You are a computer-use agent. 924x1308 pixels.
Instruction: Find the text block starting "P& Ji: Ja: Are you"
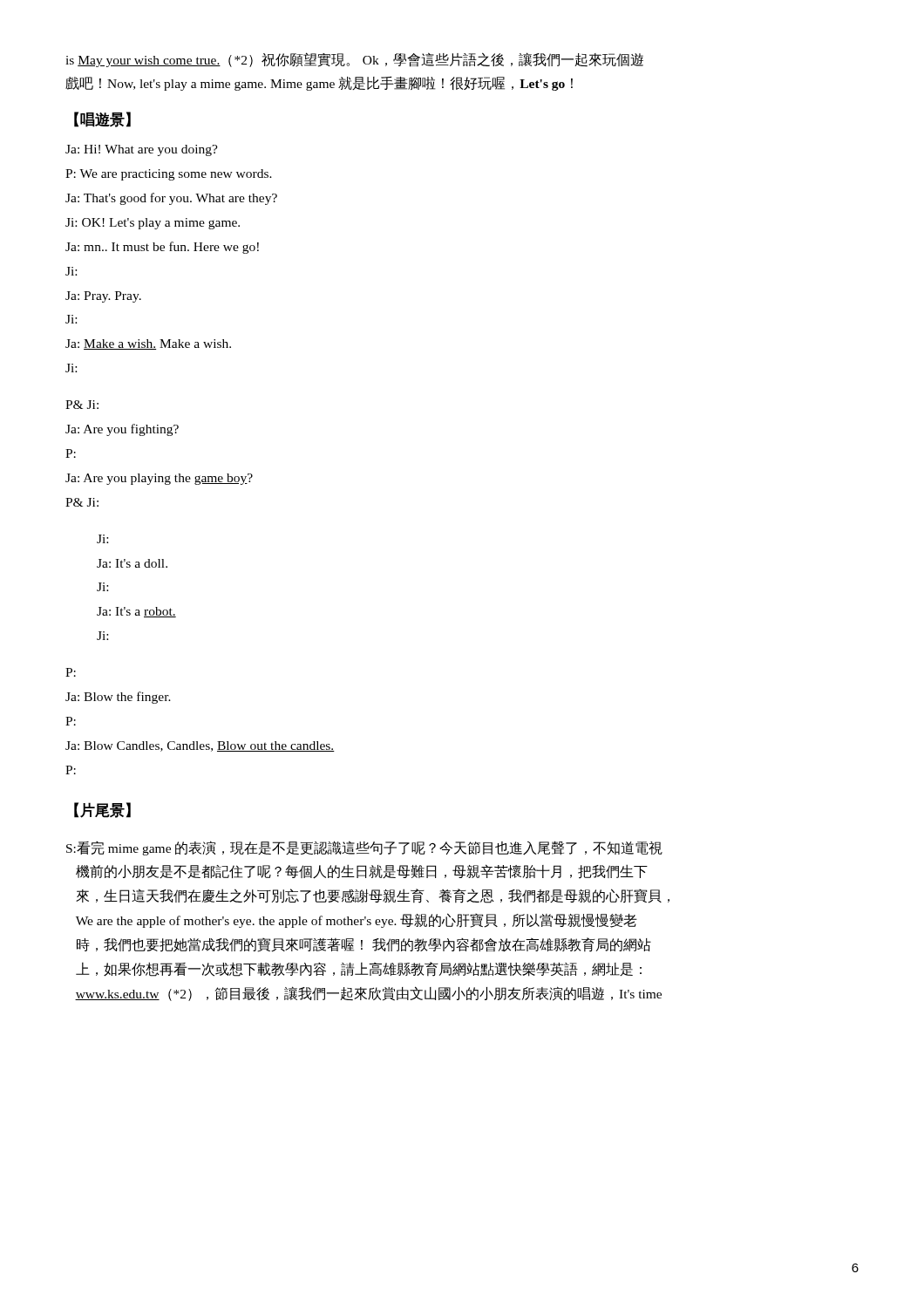(82, 405)
